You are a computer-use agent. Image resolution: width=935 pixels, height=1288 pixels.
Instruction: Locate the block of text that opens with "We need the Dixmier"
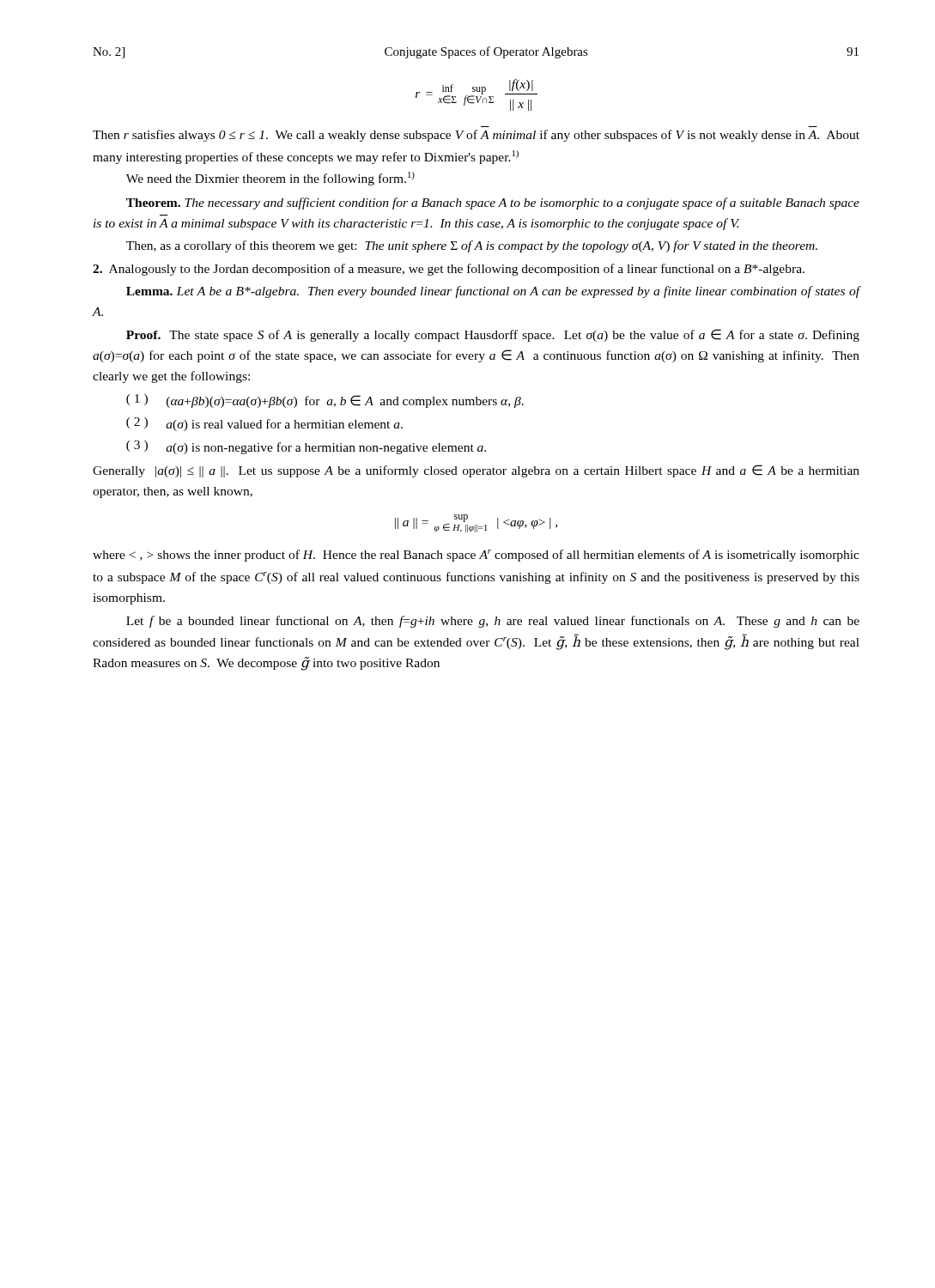click(x=270, y=179)
